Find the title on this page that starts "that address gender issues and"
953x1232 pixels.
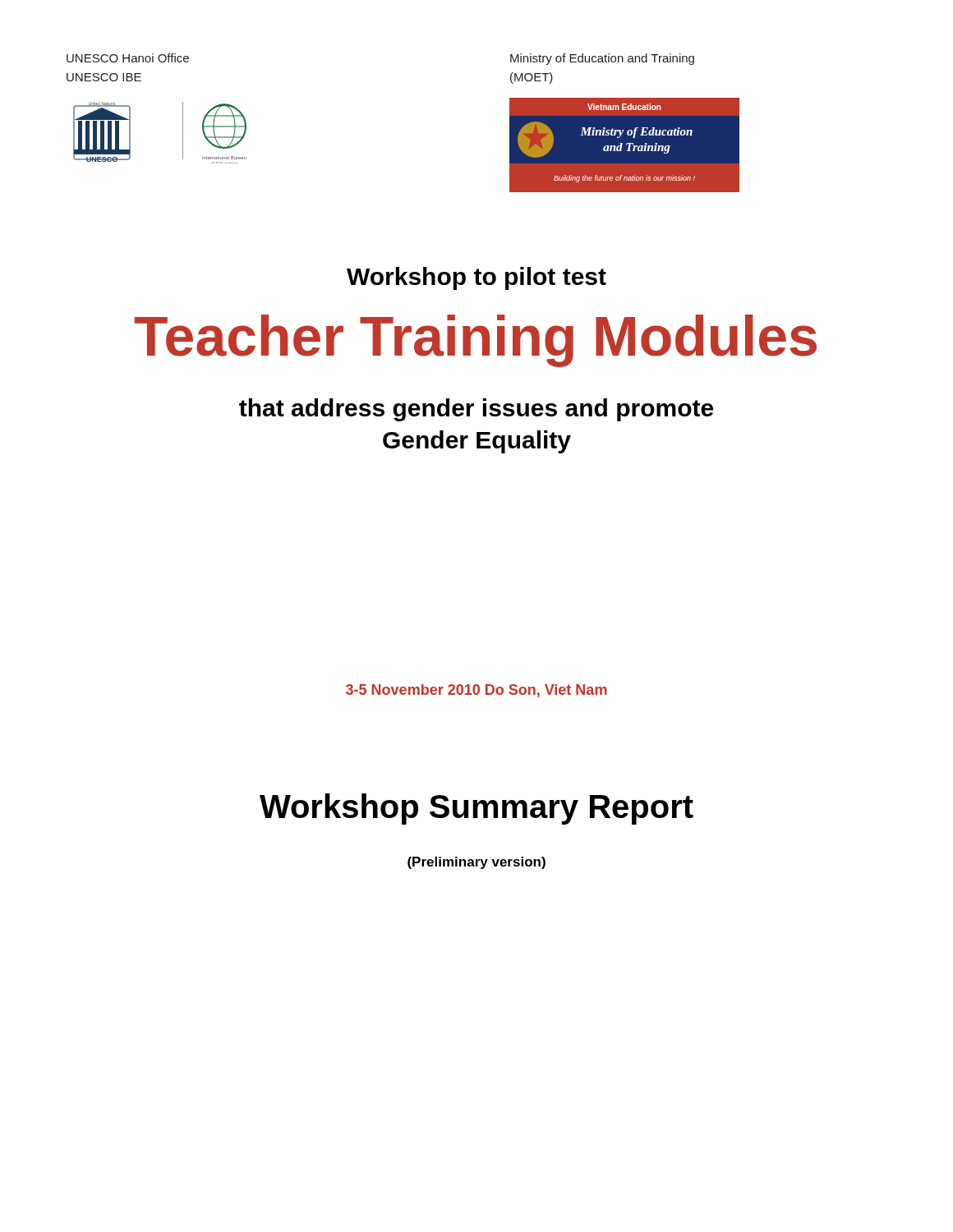click(x=476, y=424)
